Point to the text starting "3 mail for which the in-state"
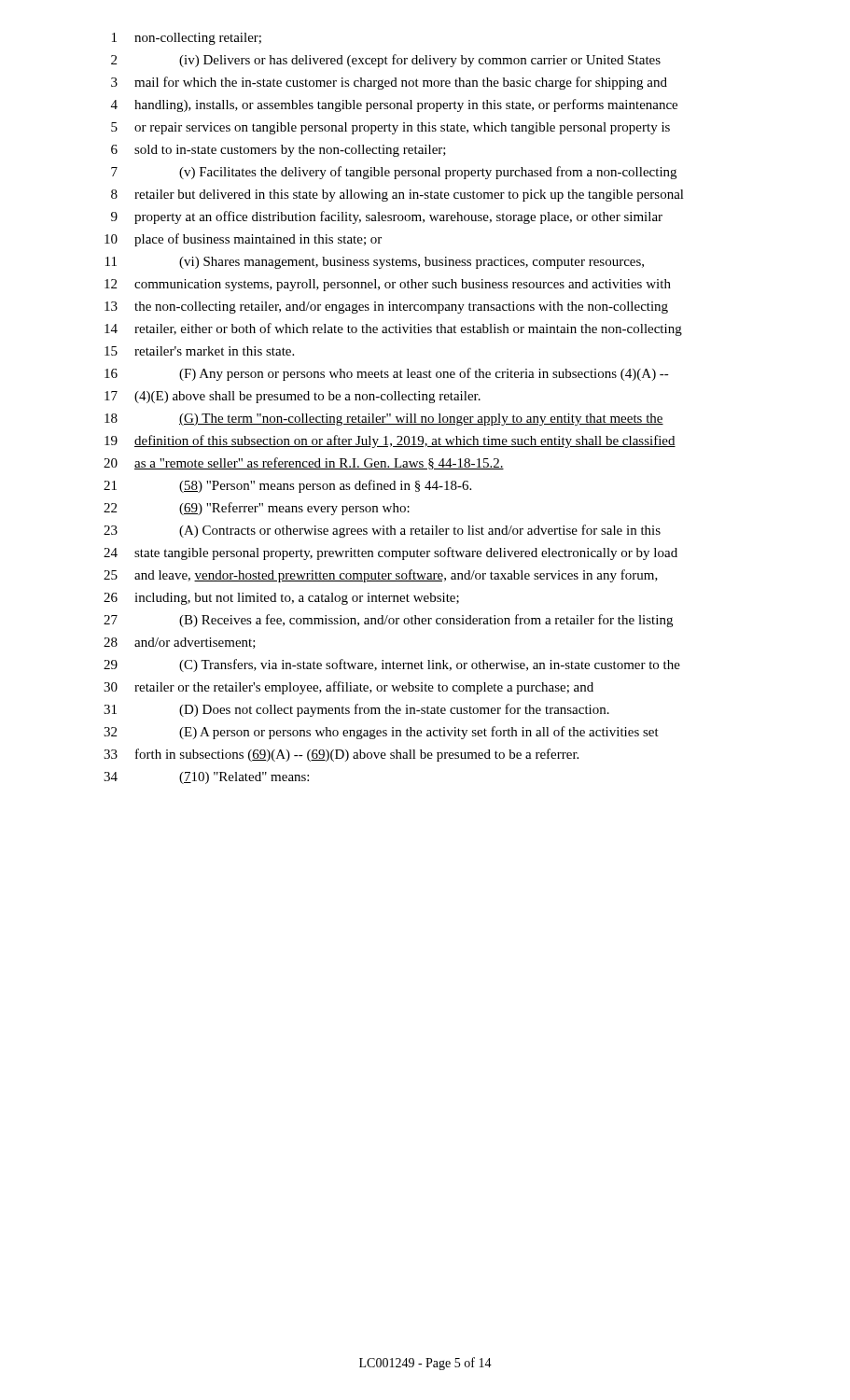The image size is (850, 1400). click(x=432, y=82)
